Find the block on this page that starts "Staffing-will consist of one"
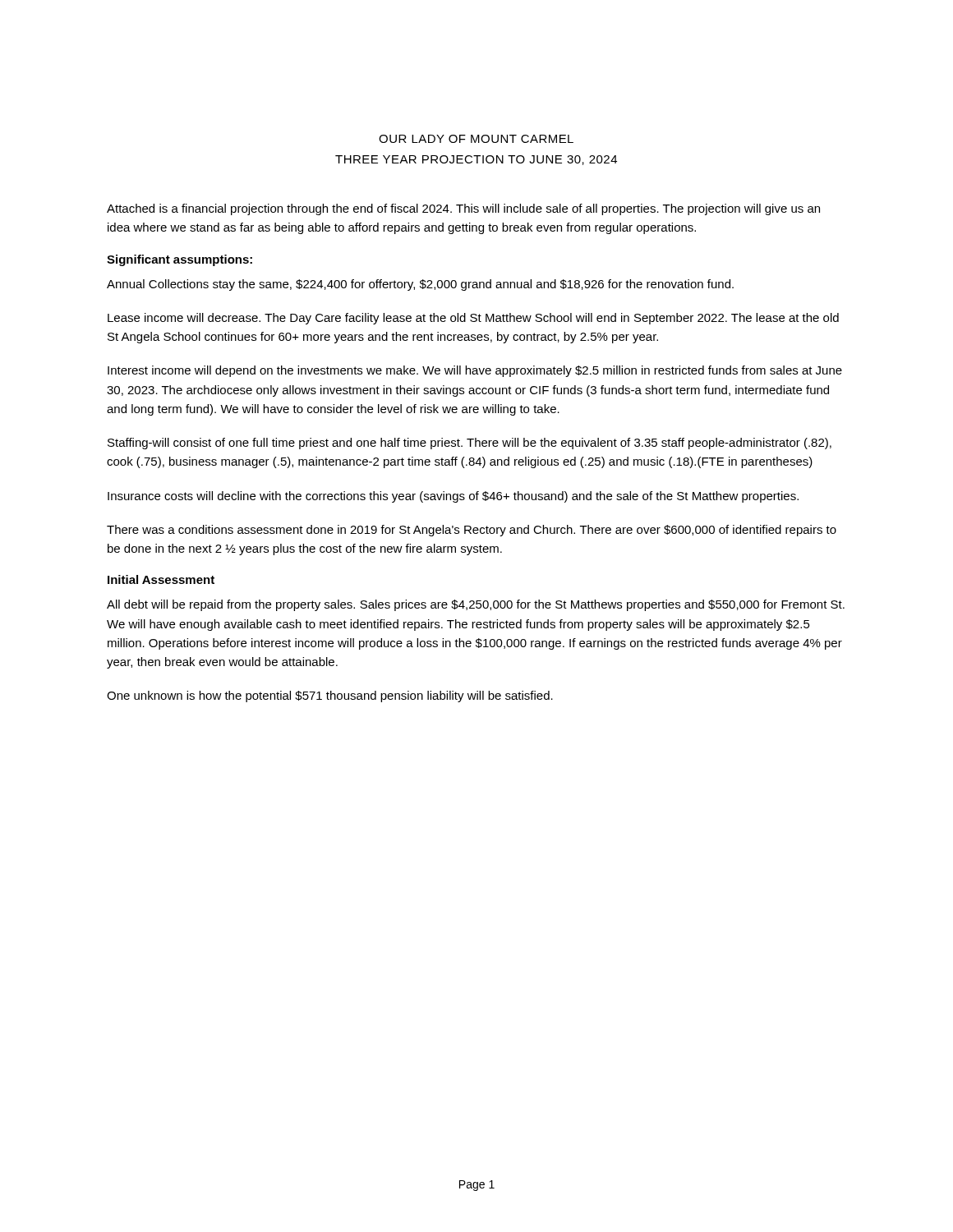This screenshot has width=953, height=1232. point(469,452)
